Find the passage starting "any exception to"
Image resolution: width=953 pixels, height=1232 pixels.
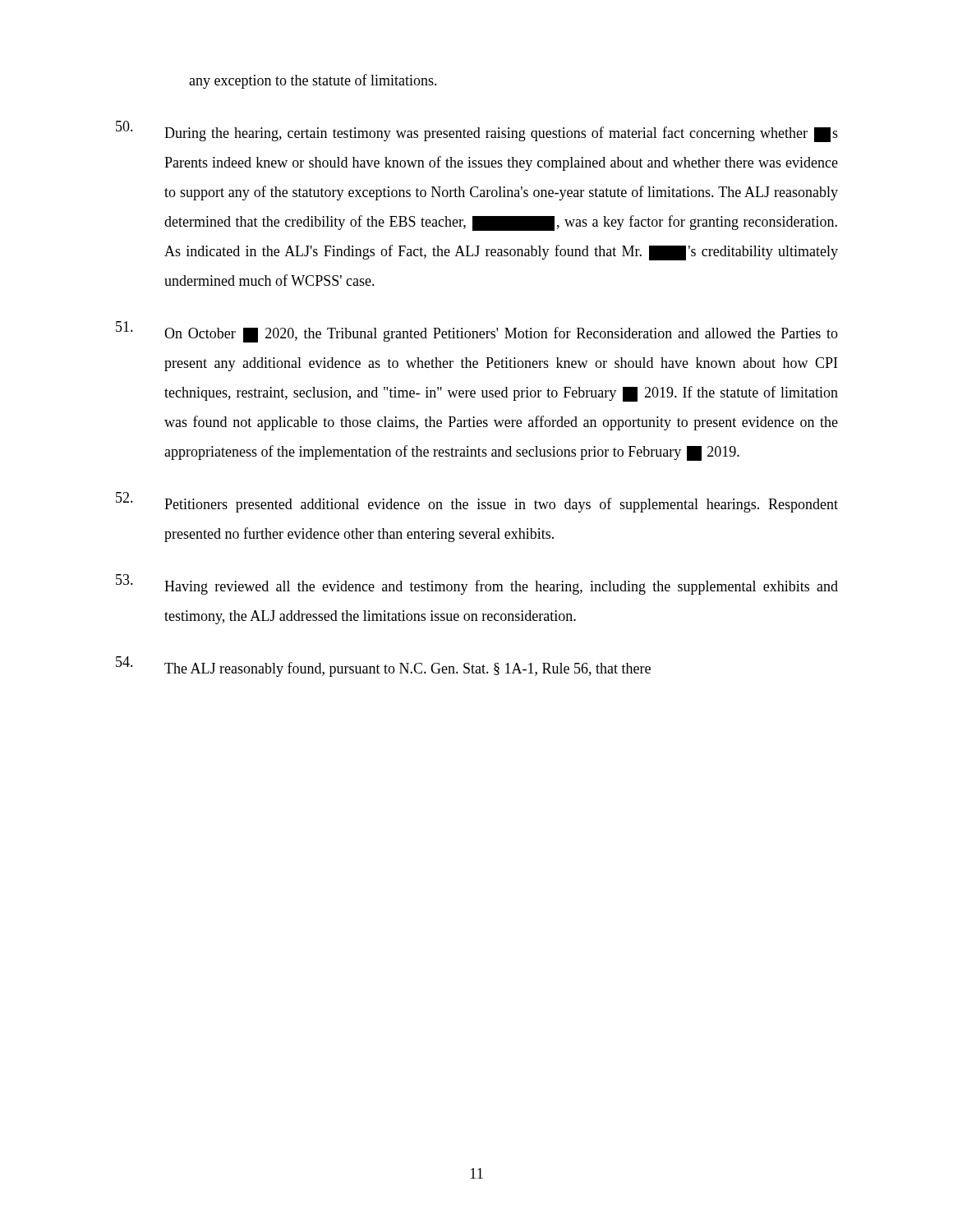click(x=313, y=81)
